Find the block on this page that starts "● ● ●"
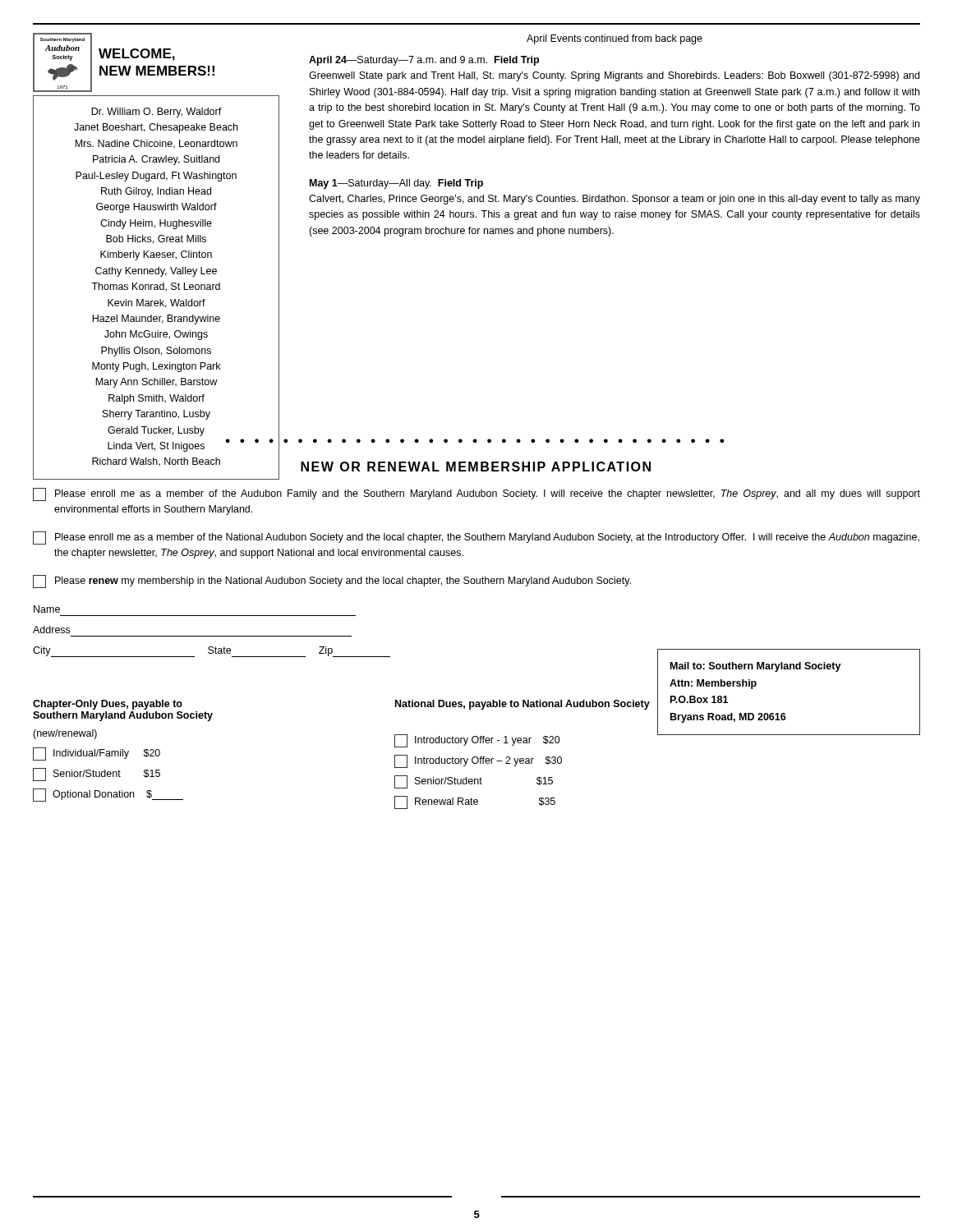 tap(476, 440)
